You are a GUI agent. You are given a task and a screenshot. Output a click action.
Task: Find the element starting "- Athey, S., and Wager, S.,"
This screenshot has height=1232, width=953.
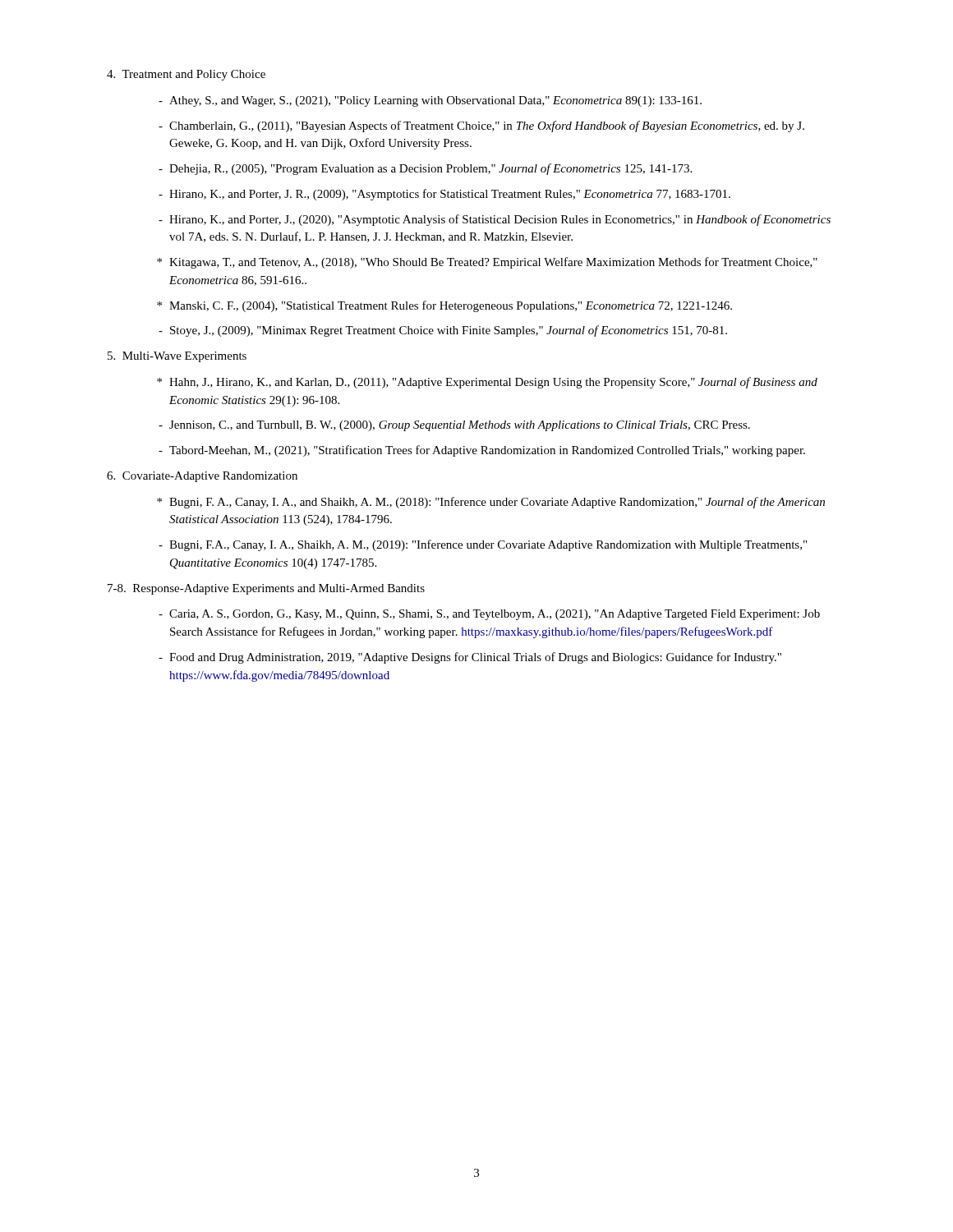[489, 101]
